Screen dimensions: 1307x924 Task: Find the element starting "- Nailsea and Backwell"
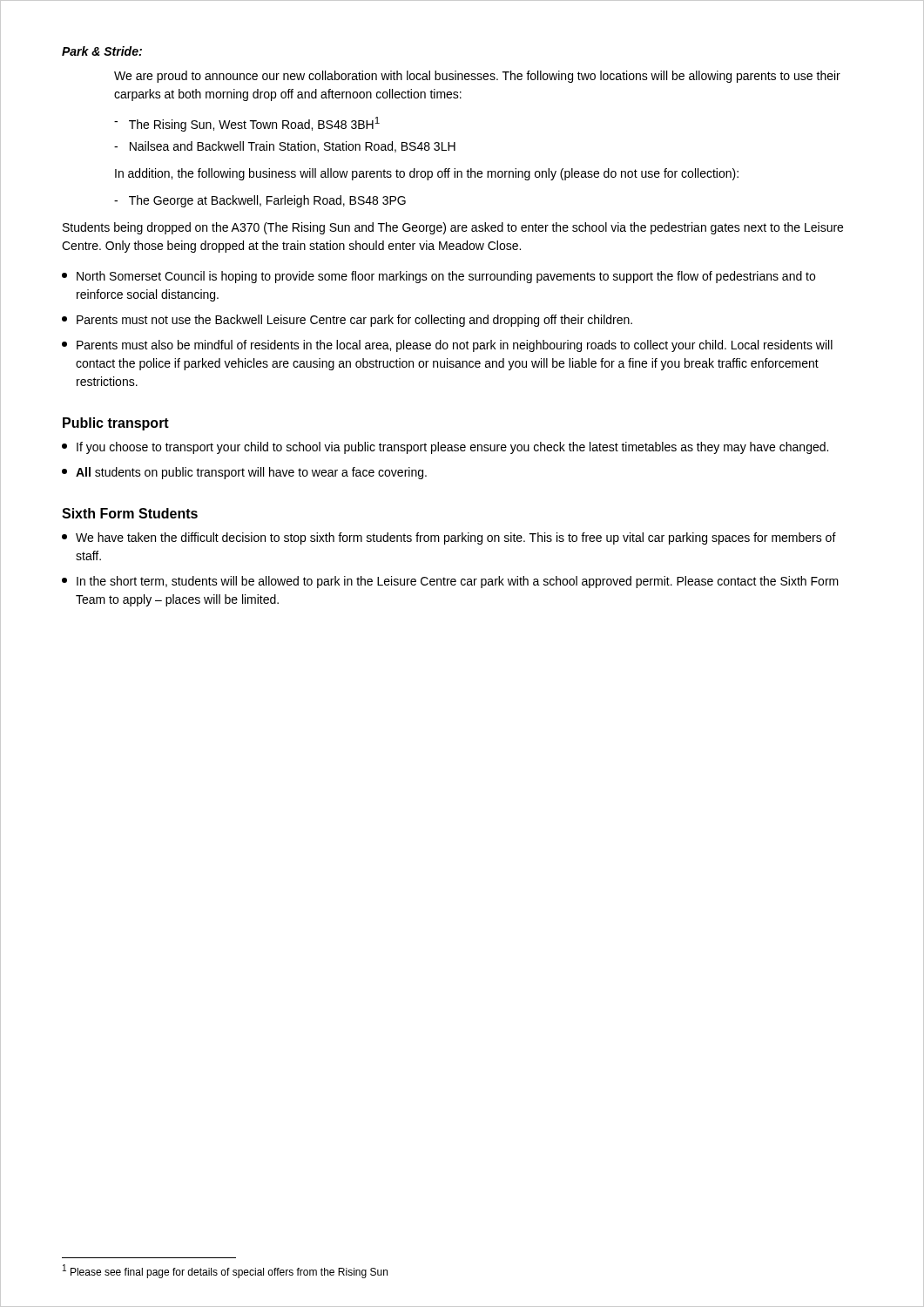click(285, 147)
